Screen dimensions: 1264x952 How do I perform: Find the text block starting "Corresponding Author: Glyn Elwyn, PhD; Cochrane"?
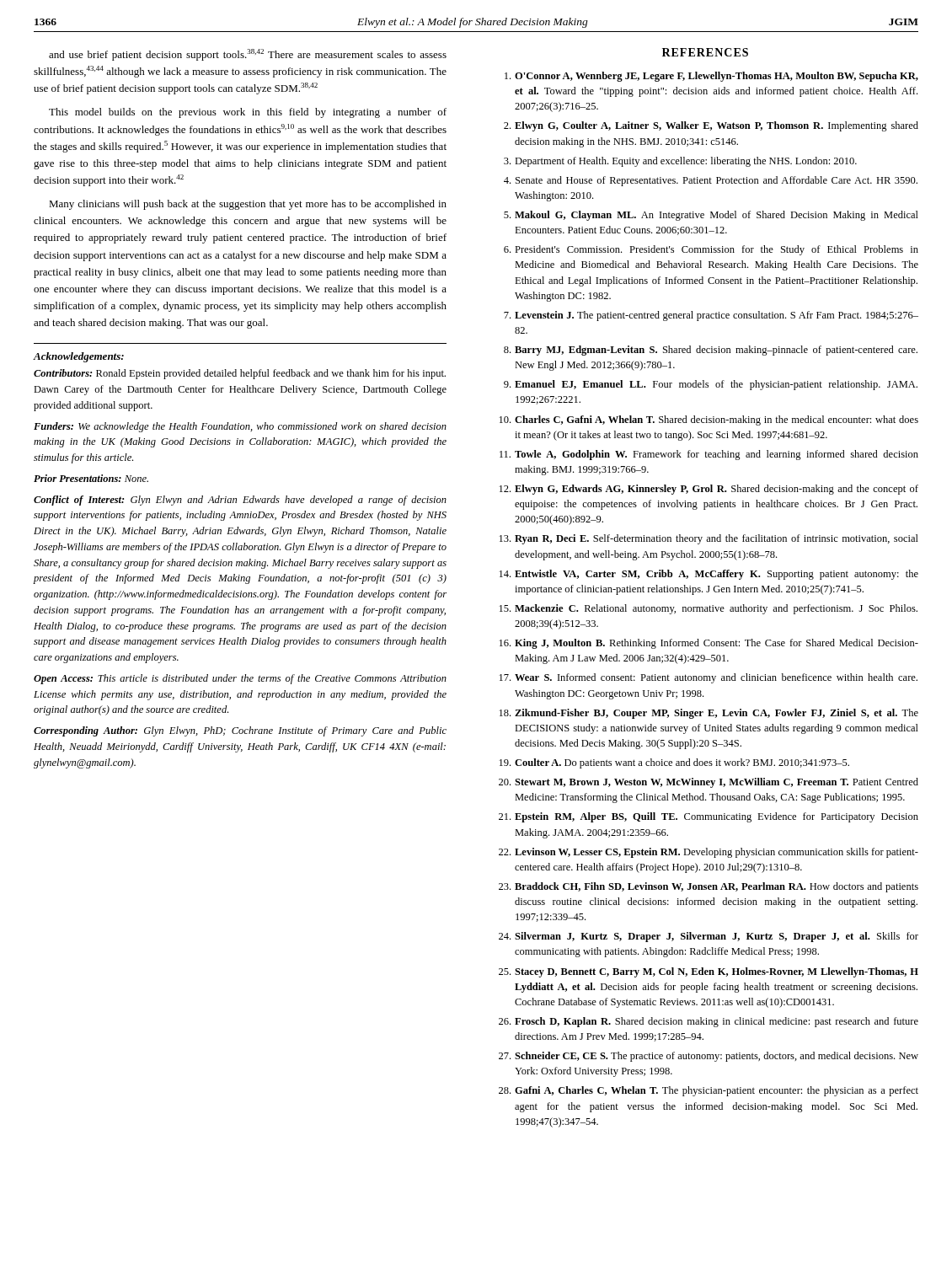240,746
